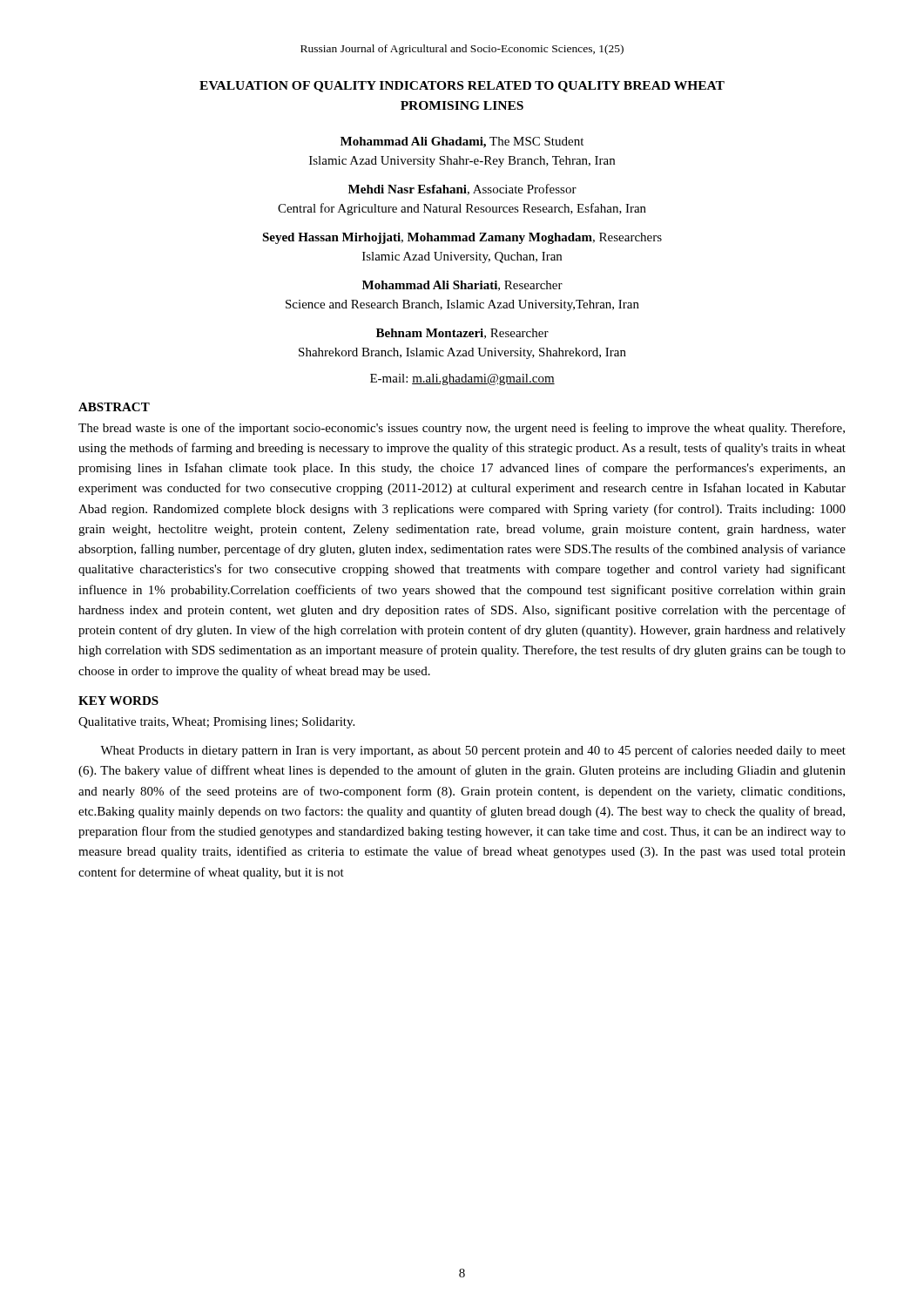The height and width of the screenshot is (1307, 924).
Task: Find the text block with the text "The bread waste is one of"
Action: point(462,549)
